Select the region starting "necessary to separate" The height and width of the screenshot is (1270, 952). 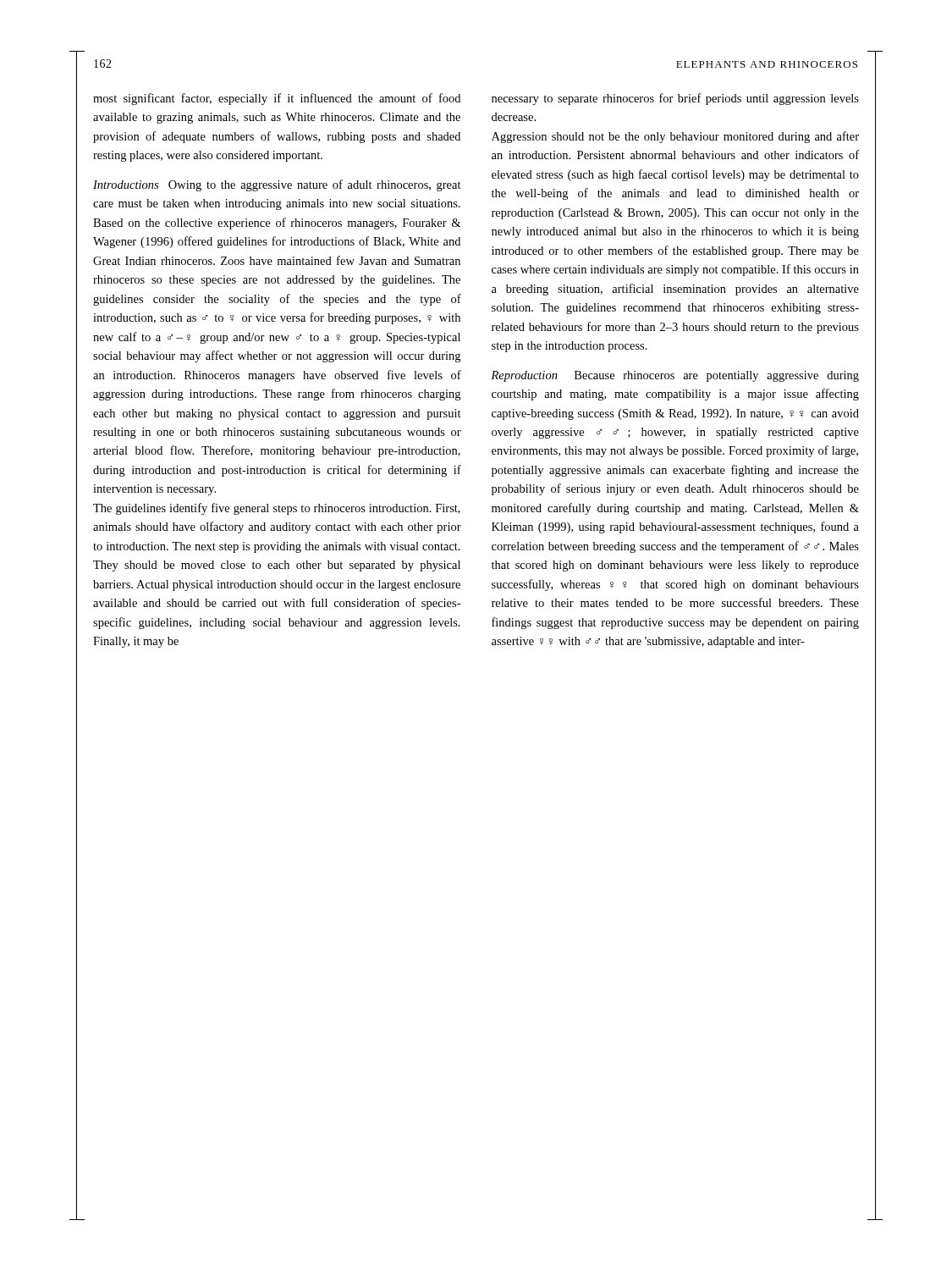point(675,108)
